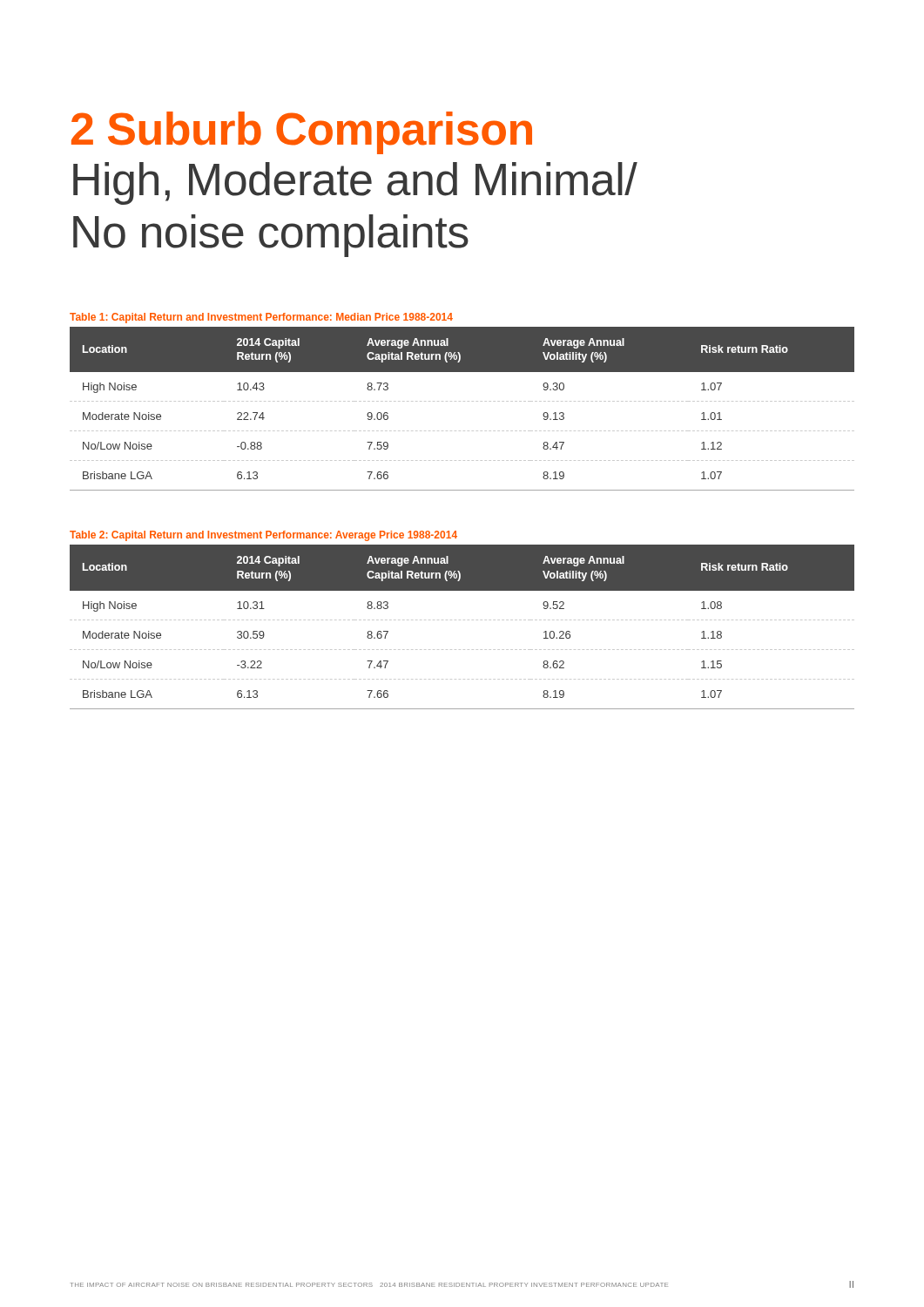Point to the text block starting "2 Suburb Comparison High, Moderate and Minimal/No noise"

click(462, 182)
